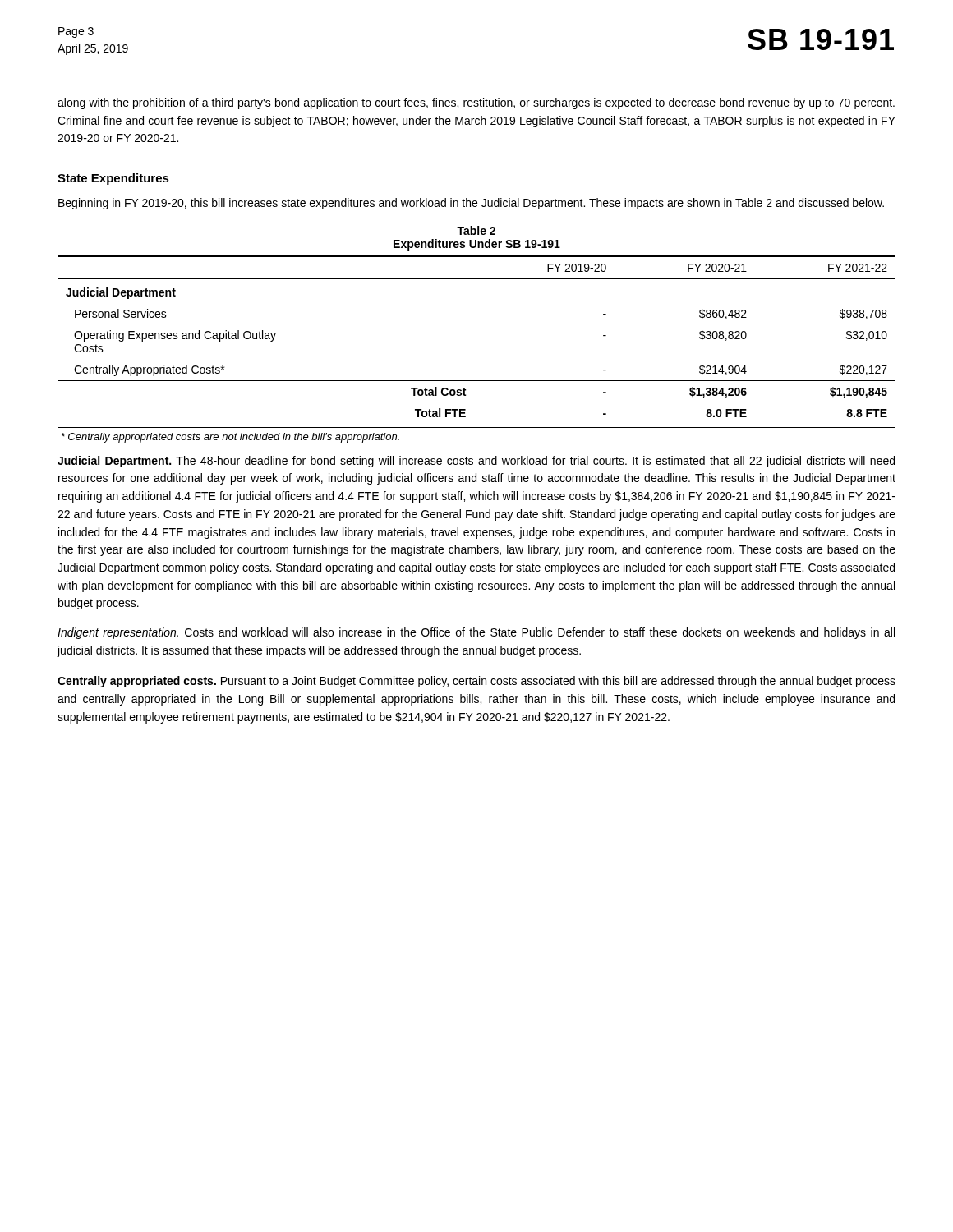The height and width of the screenshot is (1232, 953).
Task: Locate the section header with the text "State Expenditures"
Action: tap(113, 178)
